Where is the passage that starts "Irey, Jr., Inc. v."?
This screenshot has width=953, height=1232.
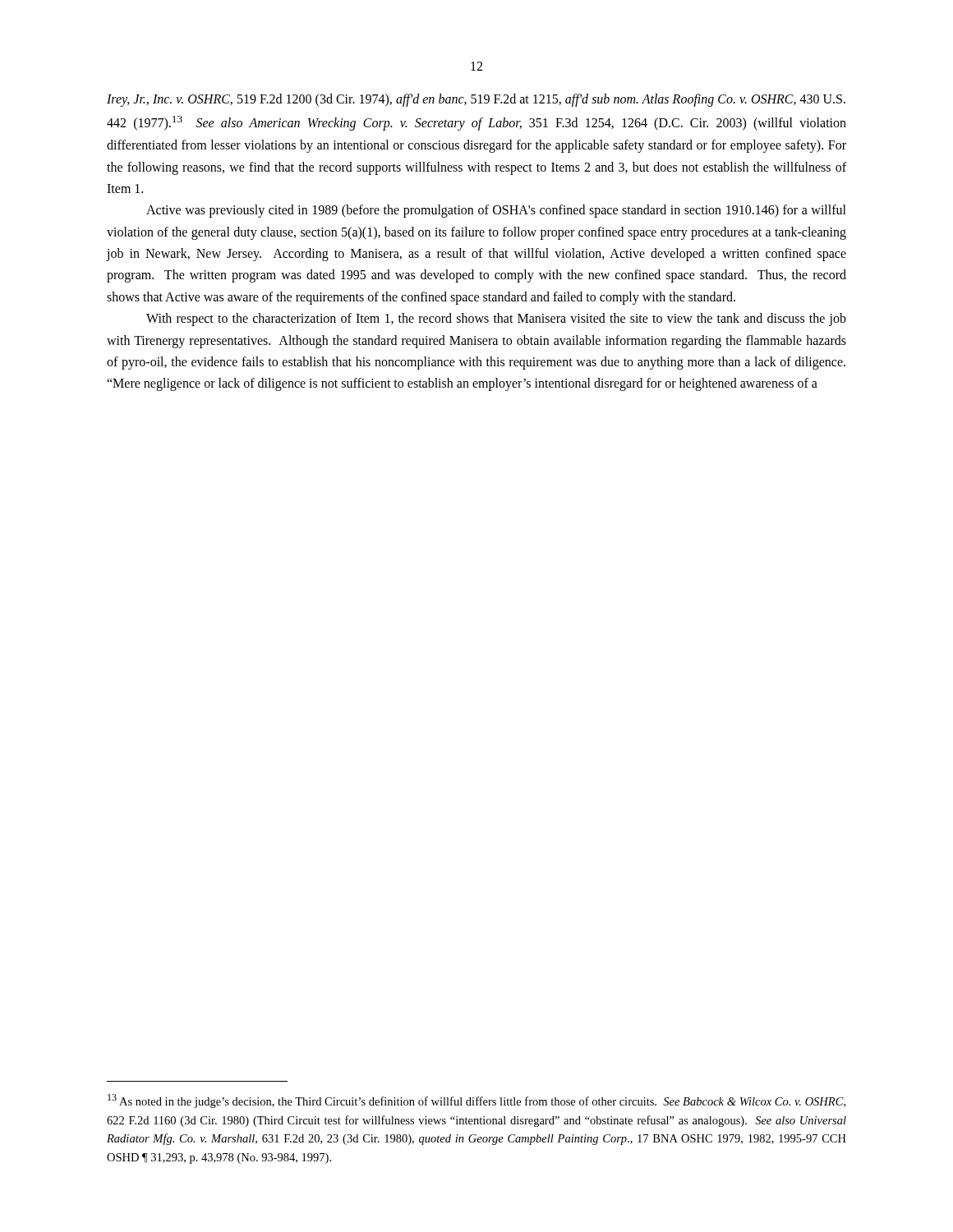(x=476, y=144)
